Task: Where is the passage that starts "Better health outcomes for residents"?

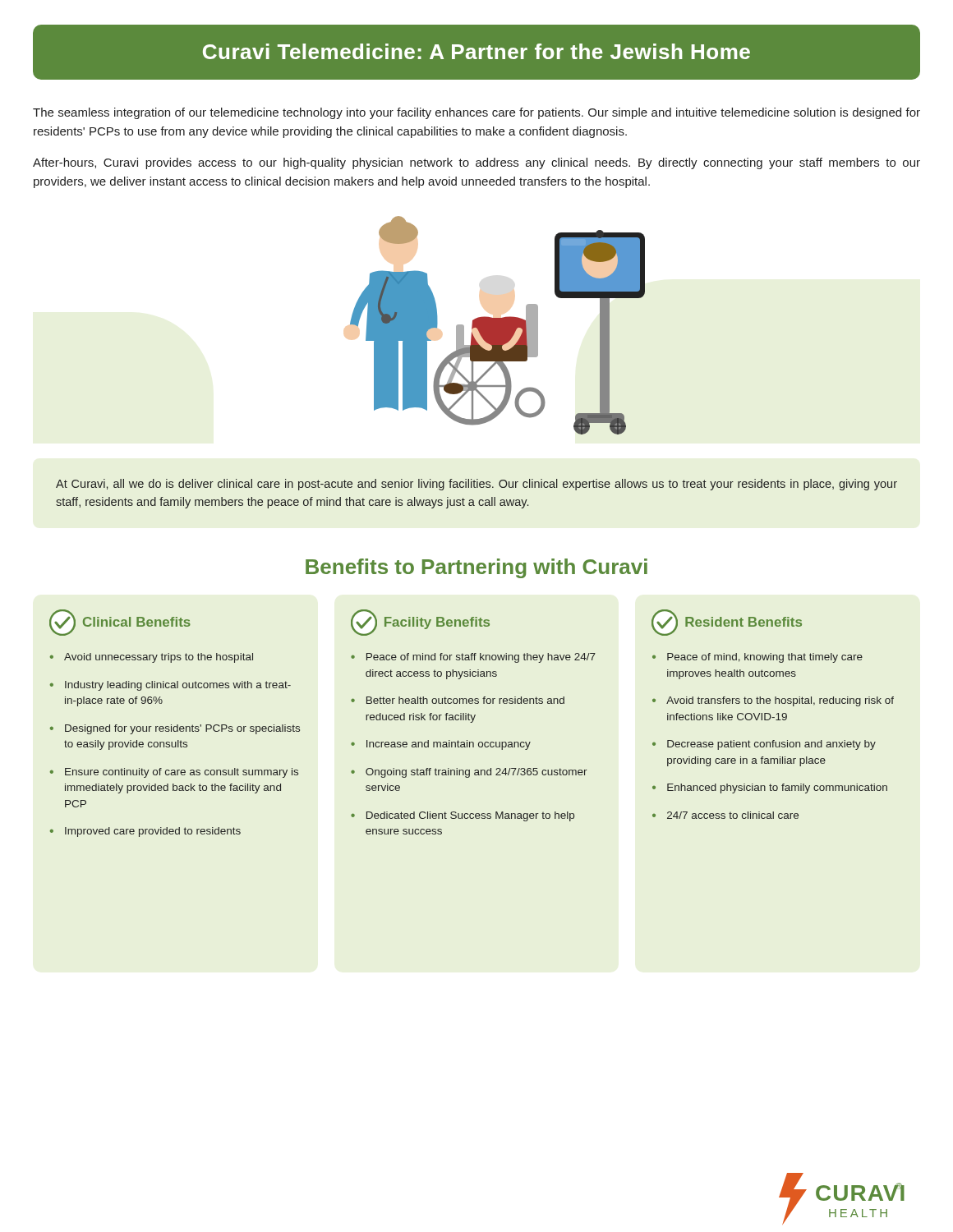Action: [476, 708]
